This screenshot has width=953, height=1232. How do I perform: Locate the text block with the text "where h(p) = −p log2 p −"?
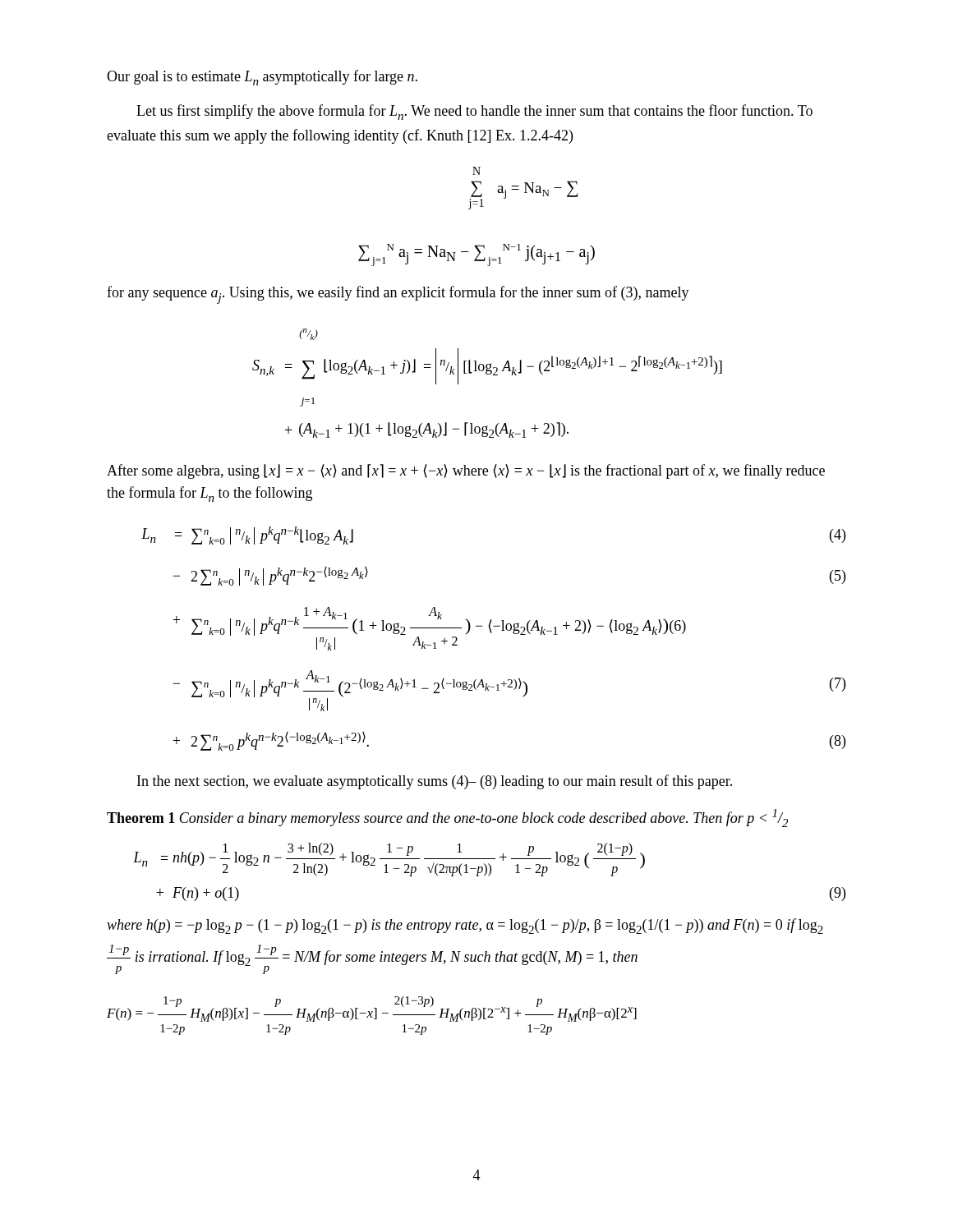[x=465, y=947]
